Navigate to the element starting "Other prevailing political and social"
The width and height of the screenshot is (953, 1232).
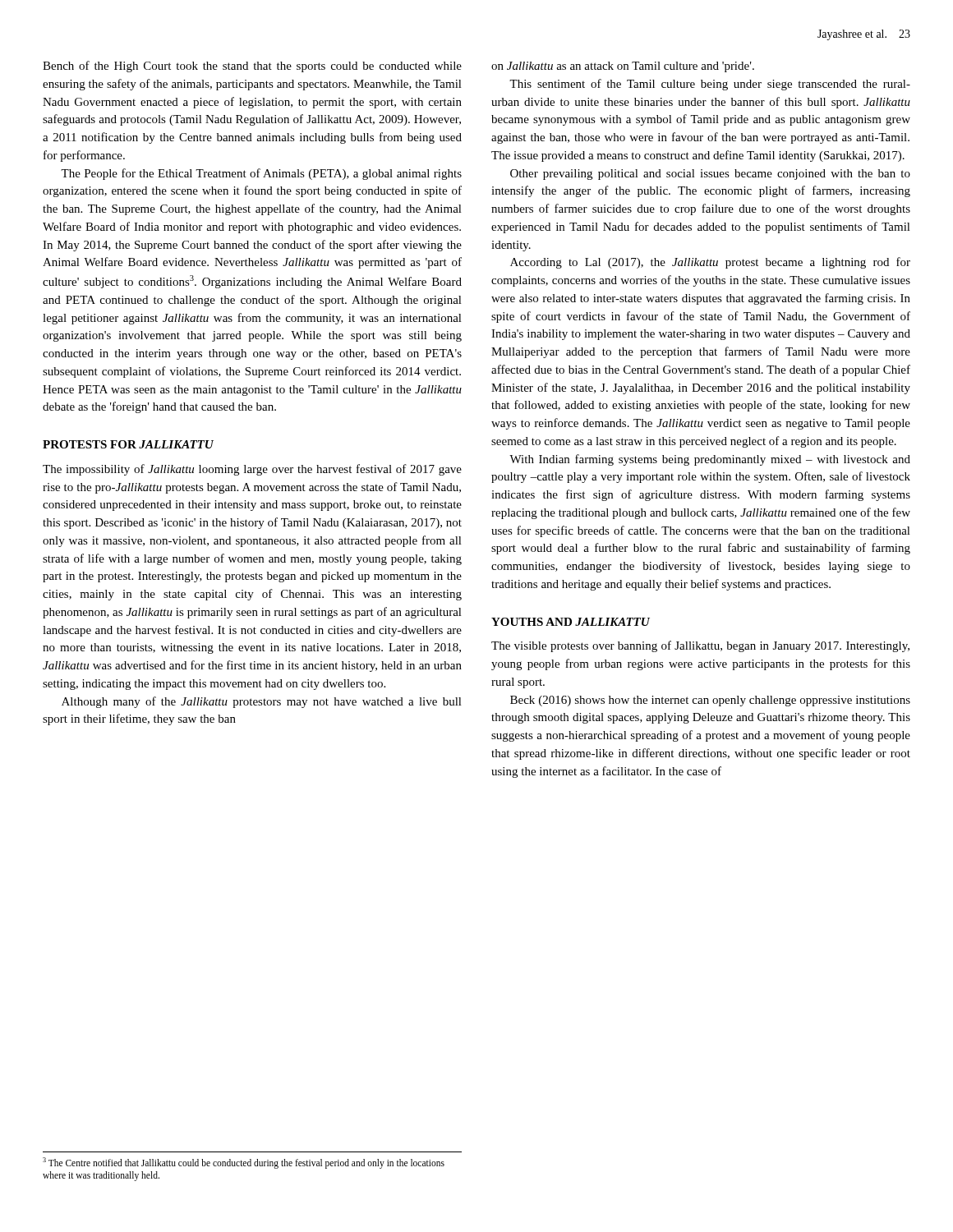pos(701,209)
